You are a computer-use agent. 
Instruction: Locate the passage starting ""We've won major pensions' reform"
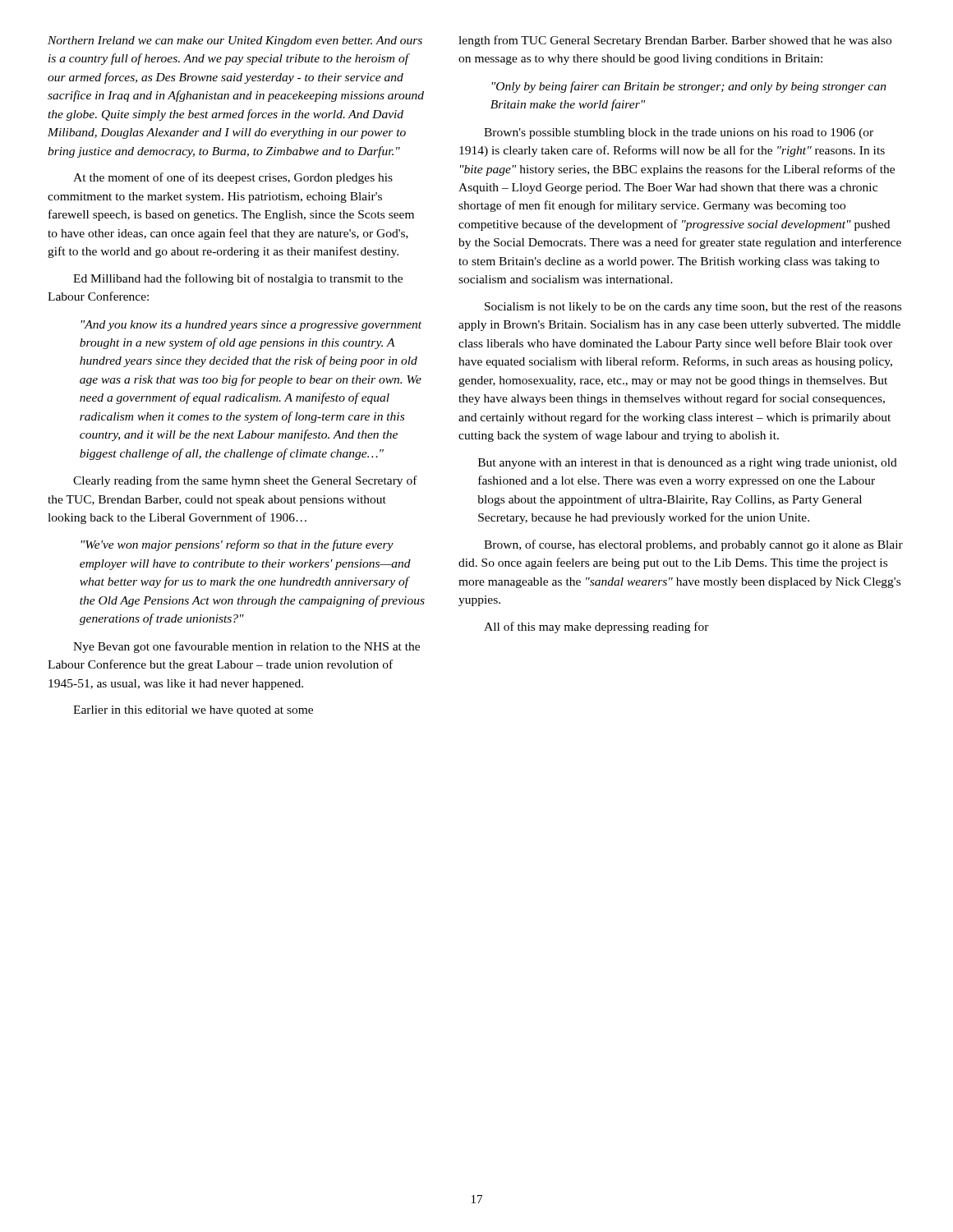pyautogui.click(x=253, y=582)
